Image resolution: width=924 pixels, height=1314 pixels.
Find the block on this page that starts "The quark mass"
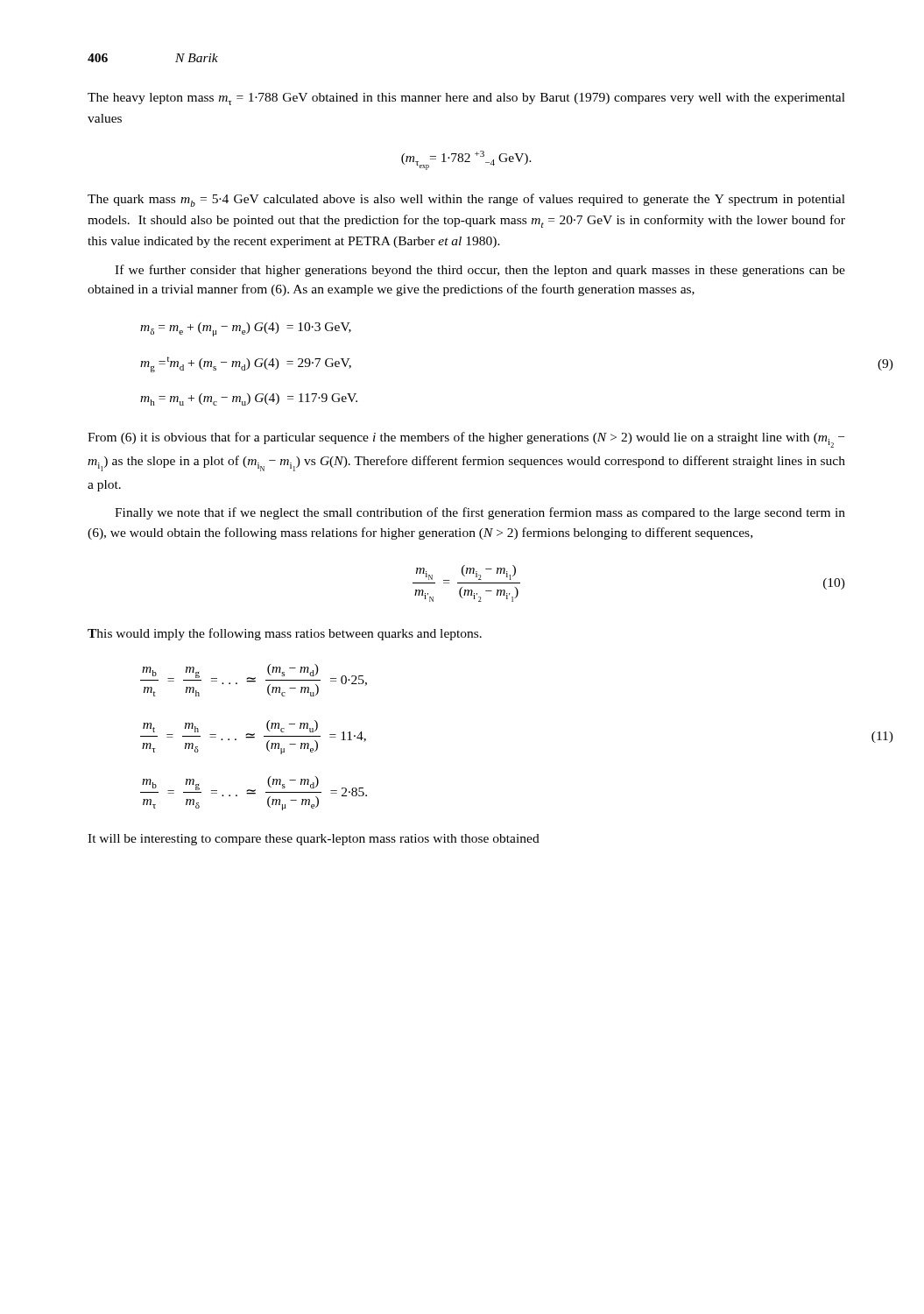pos(466,220)
